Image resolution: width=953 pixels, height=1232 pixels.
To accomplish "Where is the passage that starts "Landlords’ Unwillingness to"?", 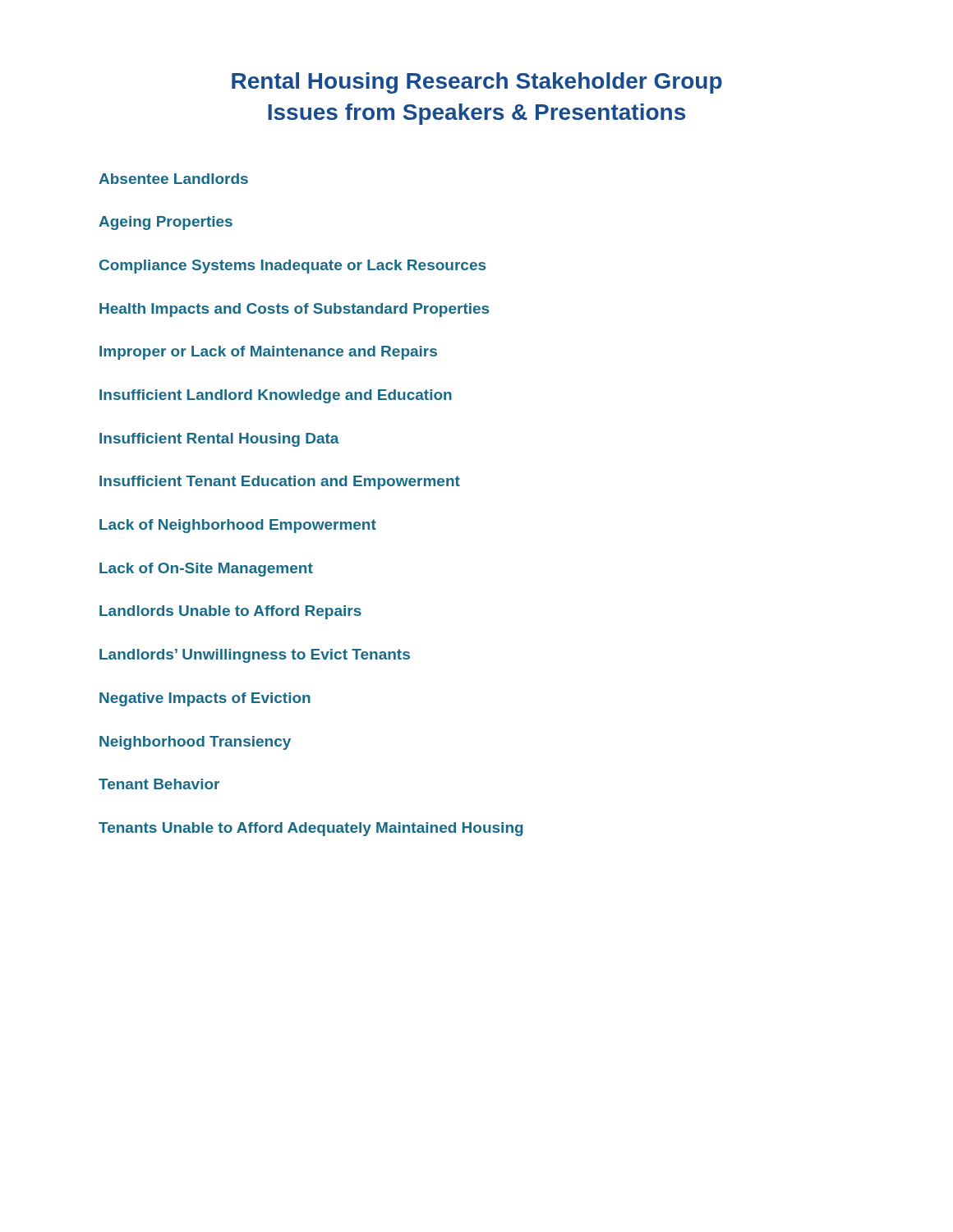I will (x=255, y=654).
